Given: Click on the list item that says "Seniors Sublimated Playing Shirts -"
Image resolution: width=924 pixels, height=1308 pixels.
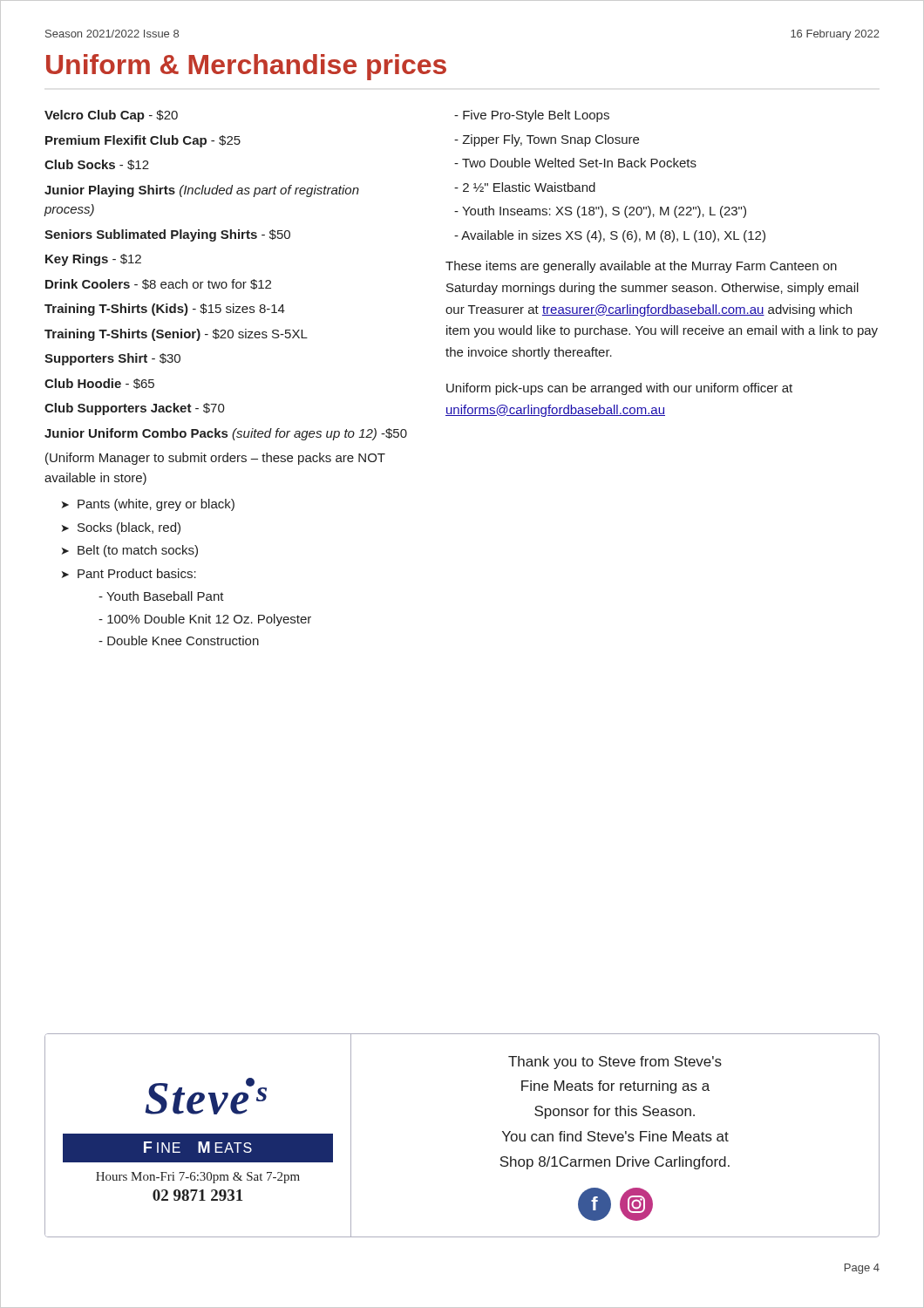Looking at the screenshot, I should point(168,234).
